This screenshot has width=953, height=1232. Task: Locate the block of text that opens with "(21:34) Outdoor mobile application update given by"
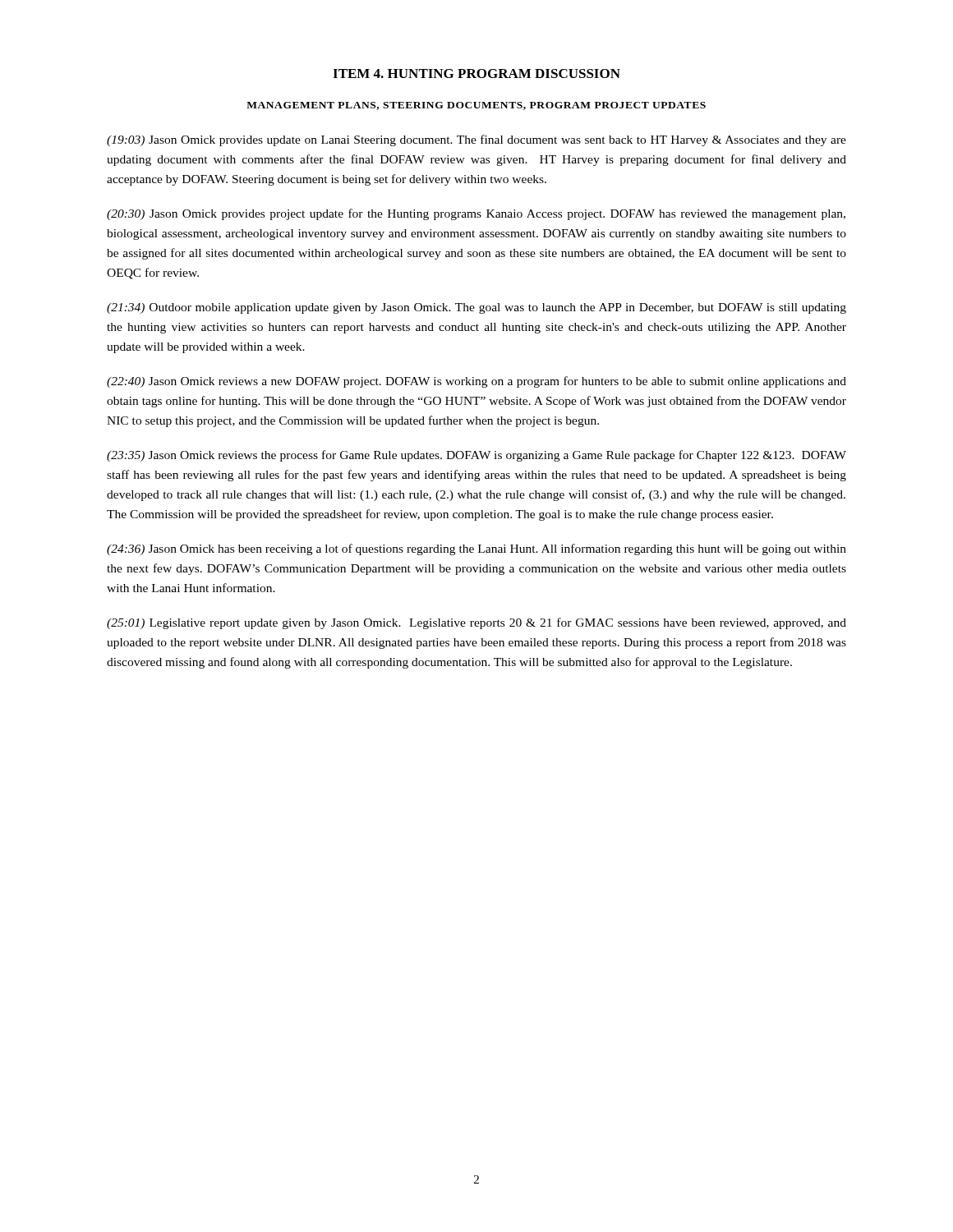pos(476,327)
